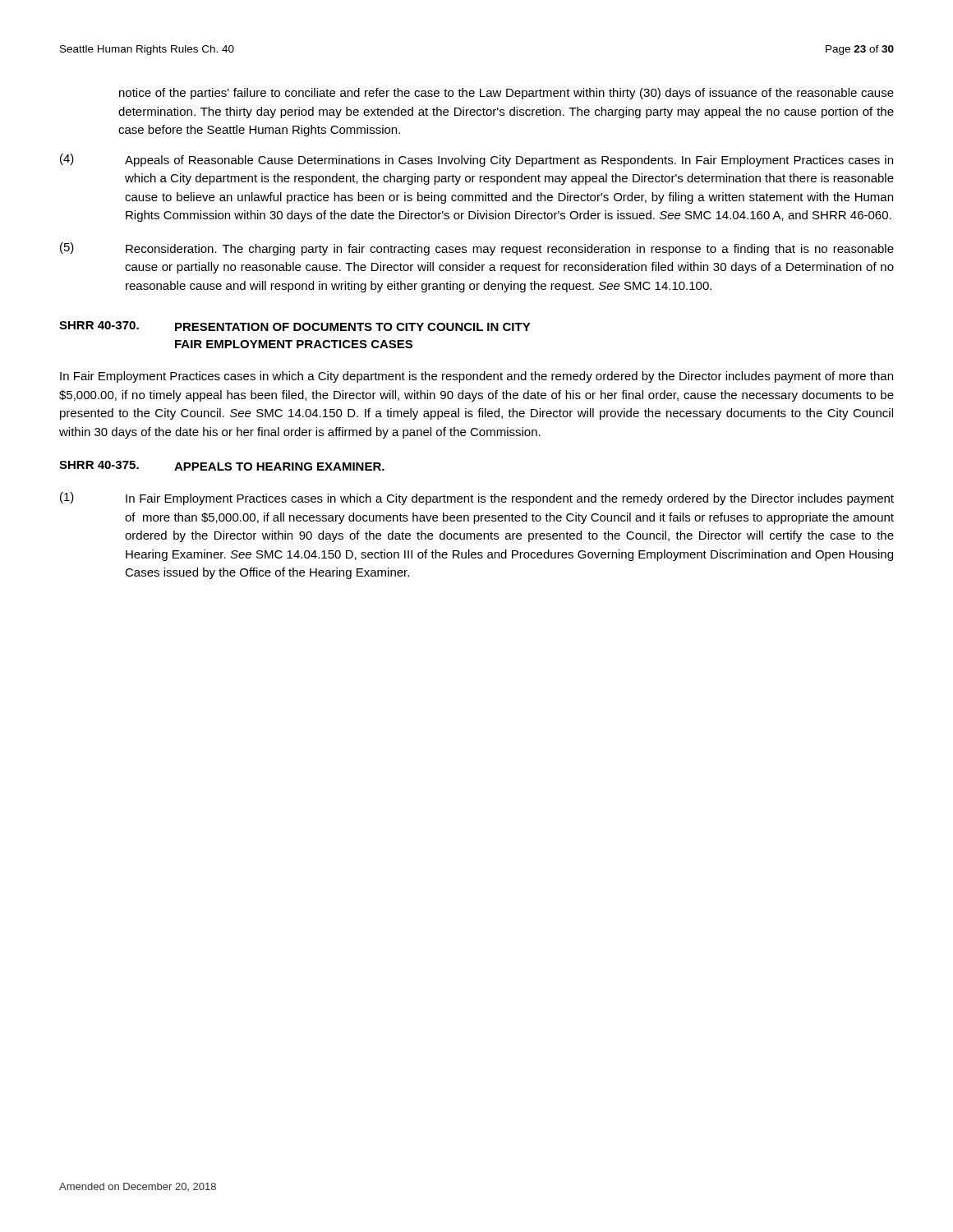Click on the list item that reads "(4) Appeals of Reasonable"

(476, 188)
